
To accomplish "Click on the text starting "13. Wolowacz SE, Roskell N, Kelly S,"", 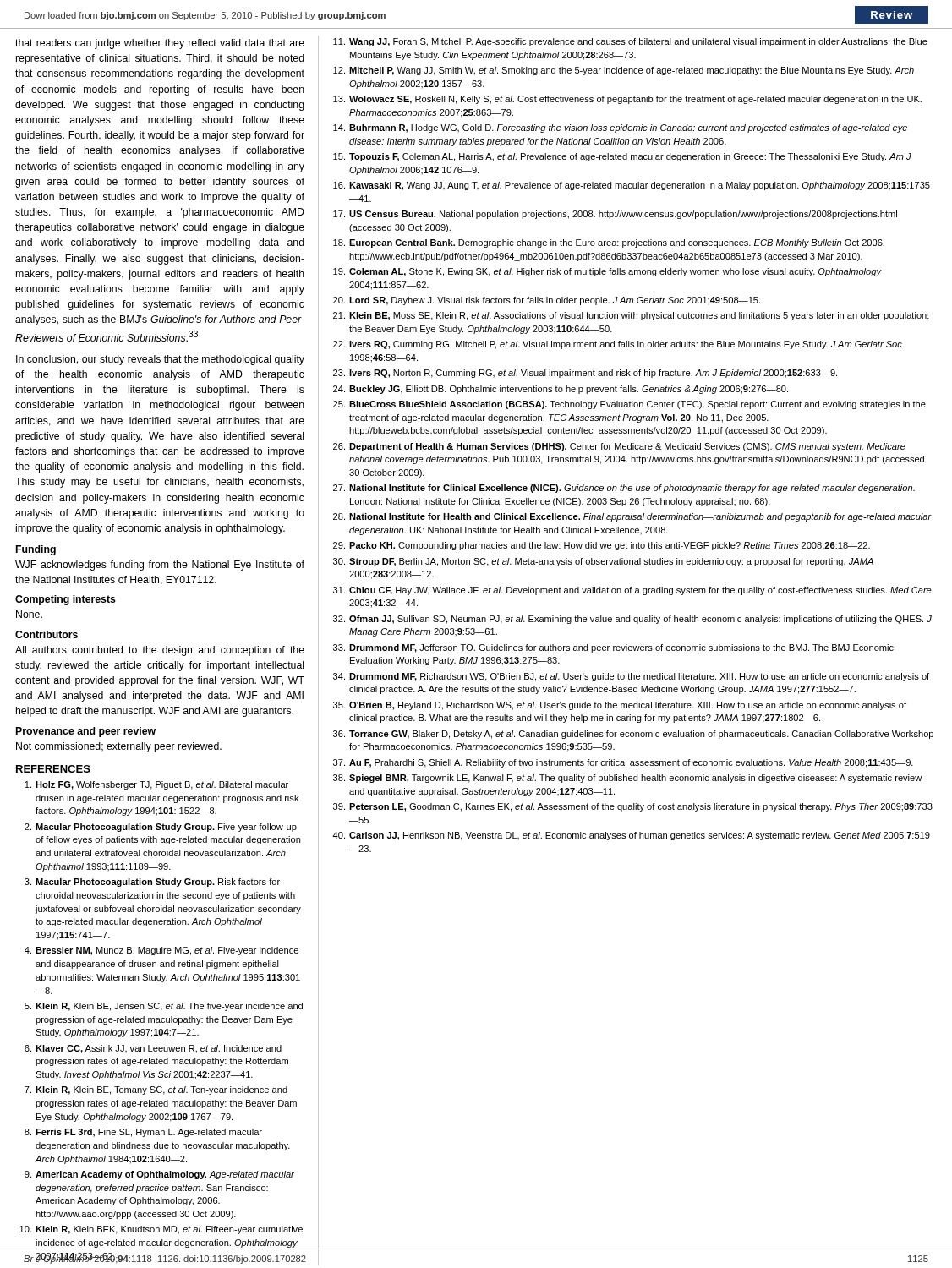I will [632, 106].
